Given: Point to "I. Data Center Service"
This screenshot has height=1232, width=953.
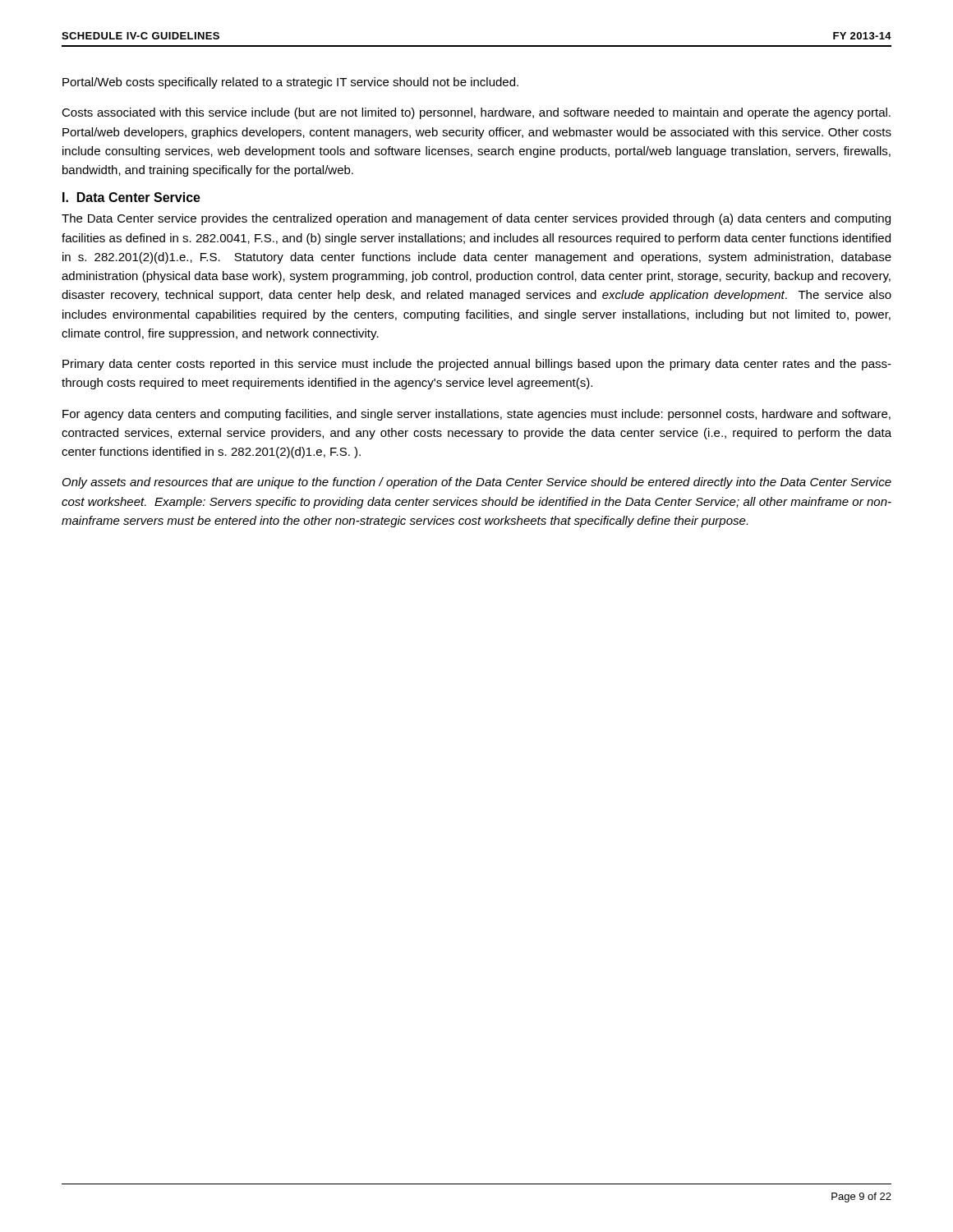Looking at the screenshot, I should click(131, 198).
